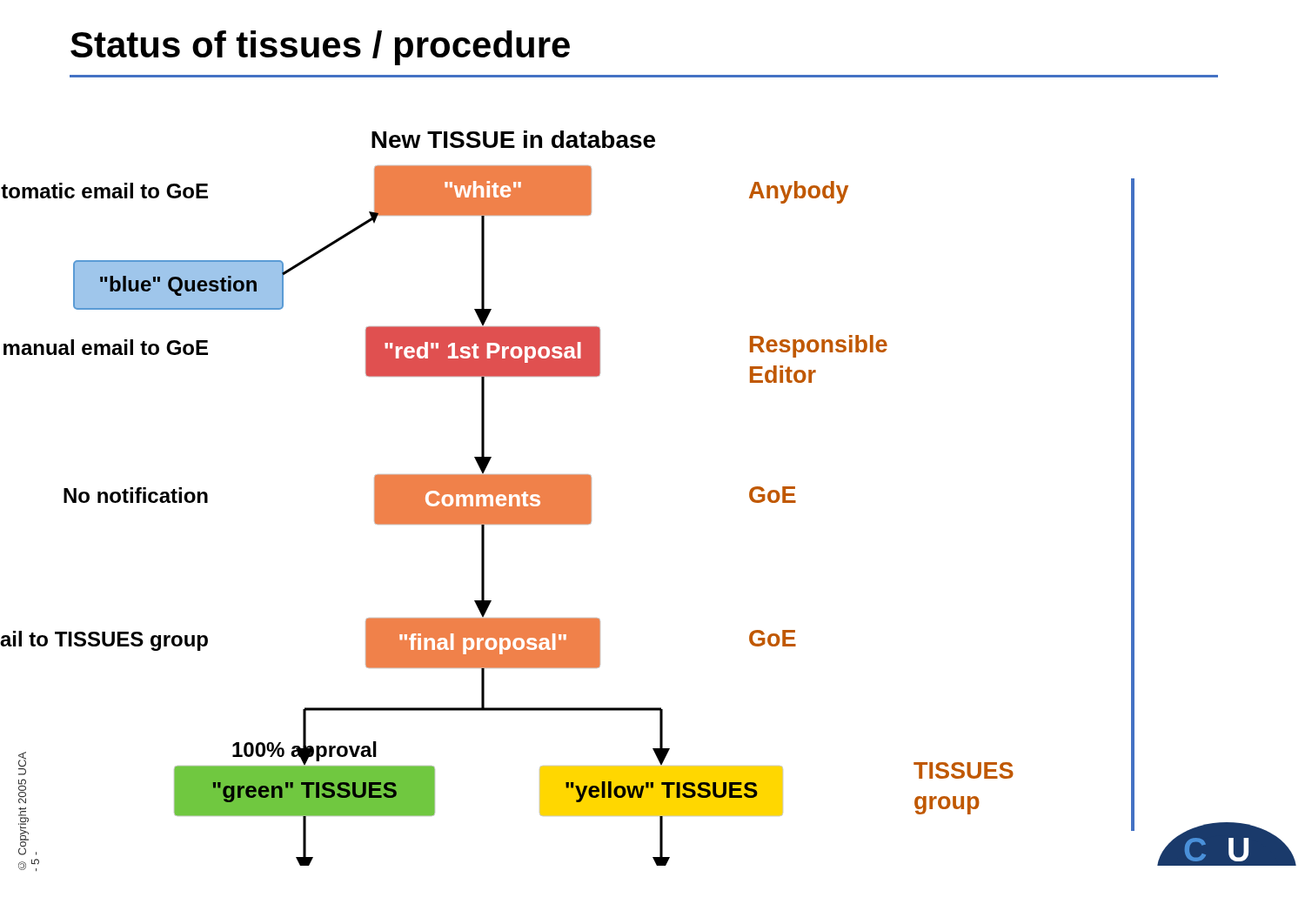Where does it say "Status of tissues / procedure"?
The height and width of the screenshot is (924, 1305).
(x=320, y=48)
